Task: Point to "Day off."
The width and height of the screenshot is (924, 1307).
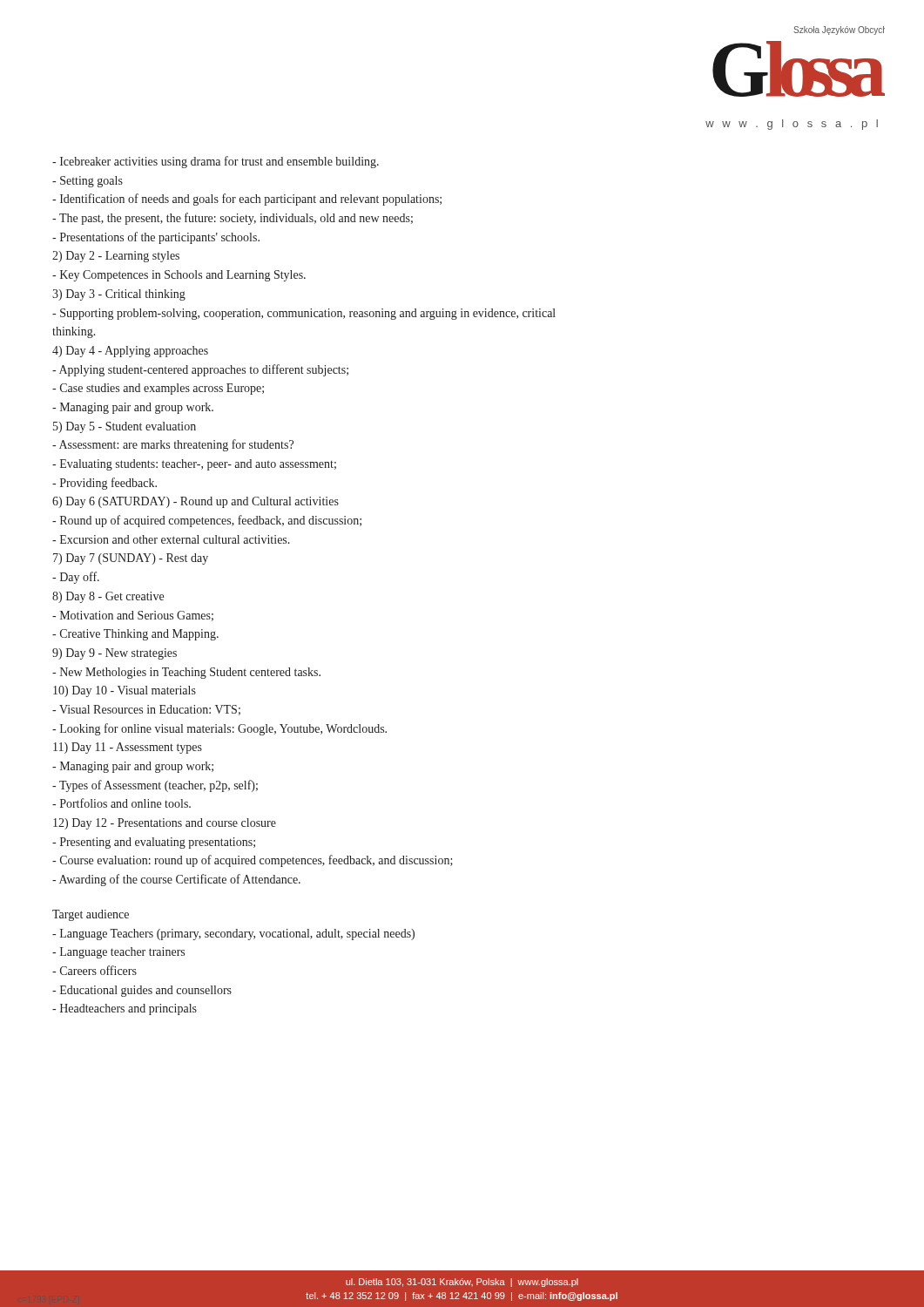Action: [x=76, y=577]
